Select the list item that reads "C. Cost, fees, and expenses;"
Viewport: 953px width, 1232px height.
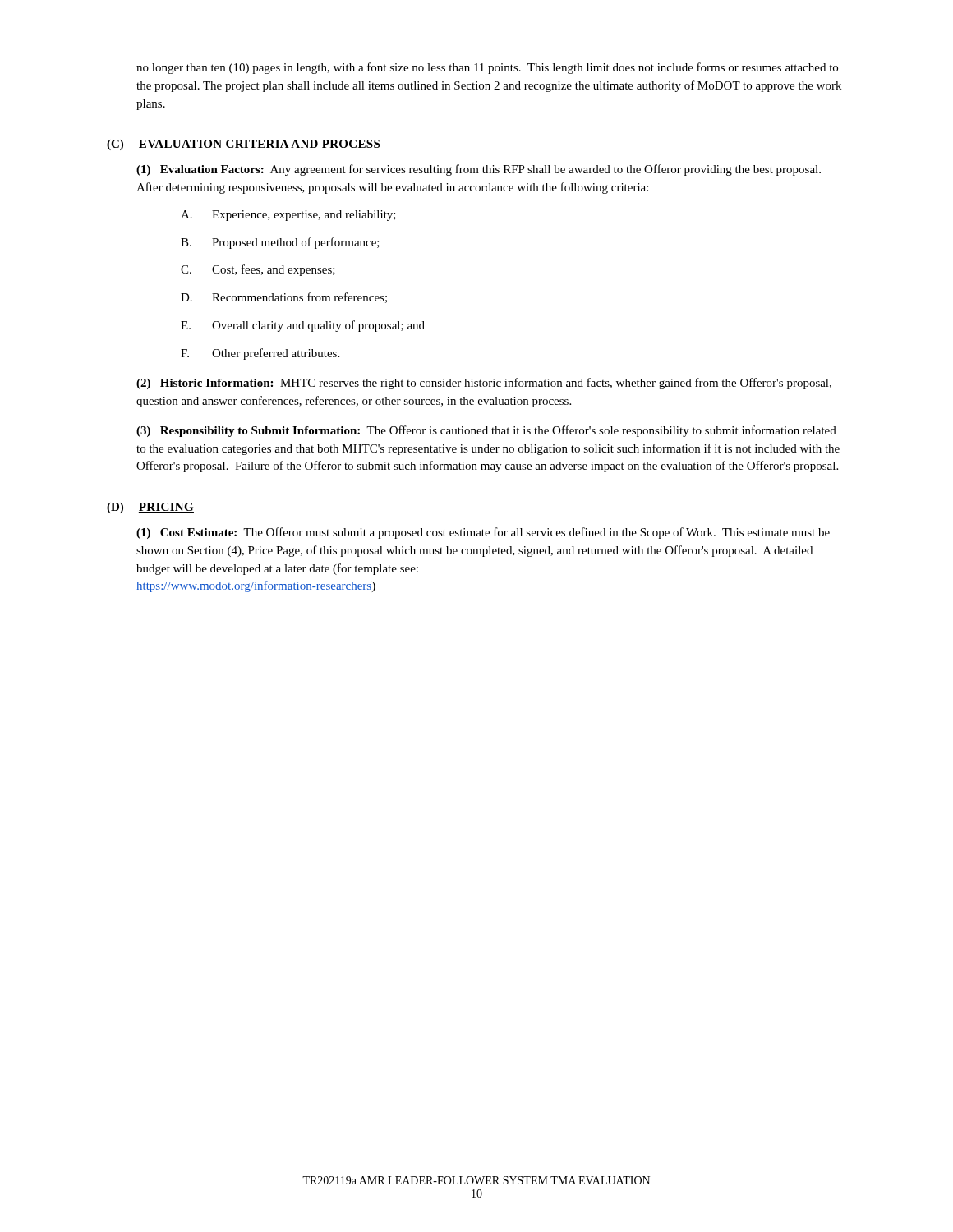(258, 270)
